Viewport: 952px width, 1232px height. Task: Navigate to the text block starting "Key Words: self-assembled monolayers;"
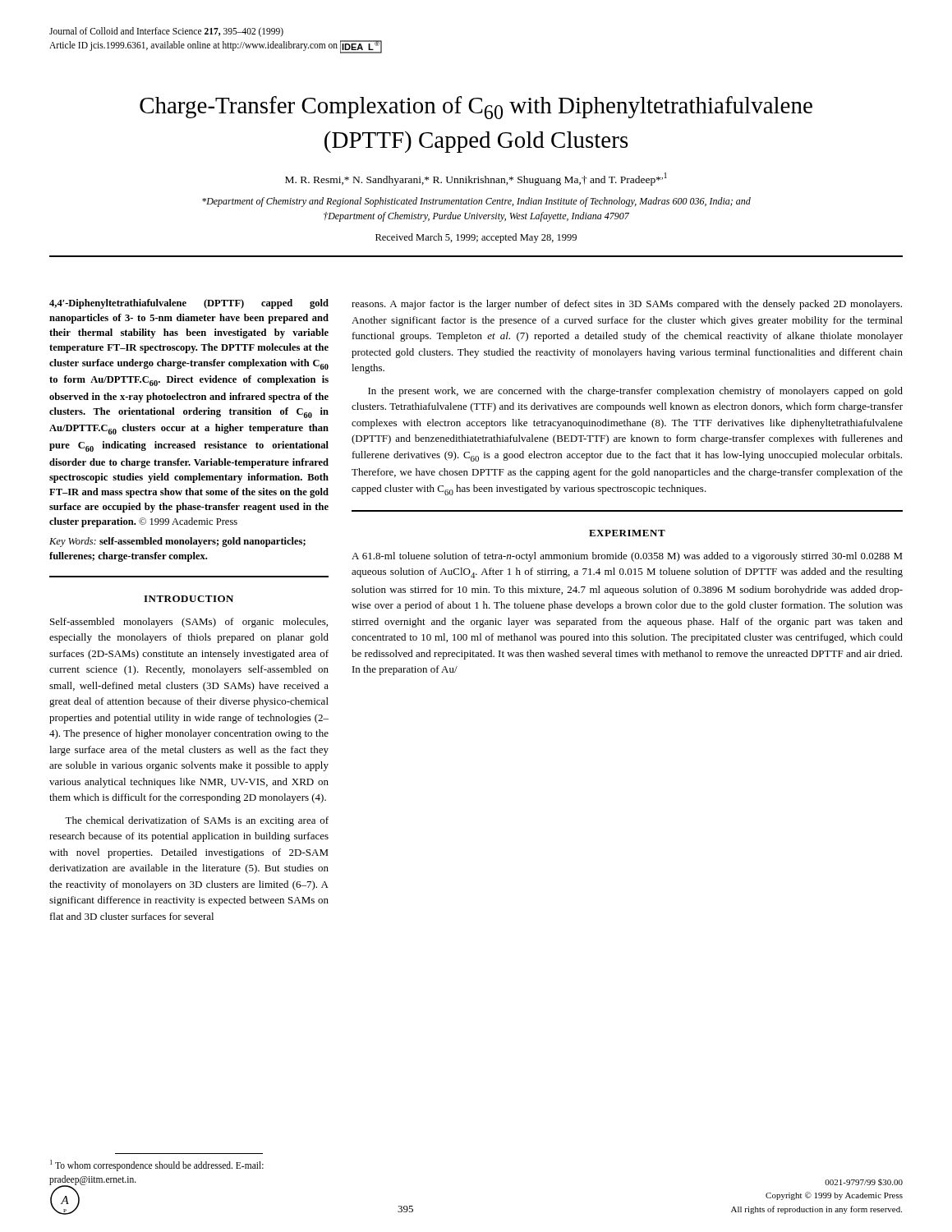click(178, 549)
